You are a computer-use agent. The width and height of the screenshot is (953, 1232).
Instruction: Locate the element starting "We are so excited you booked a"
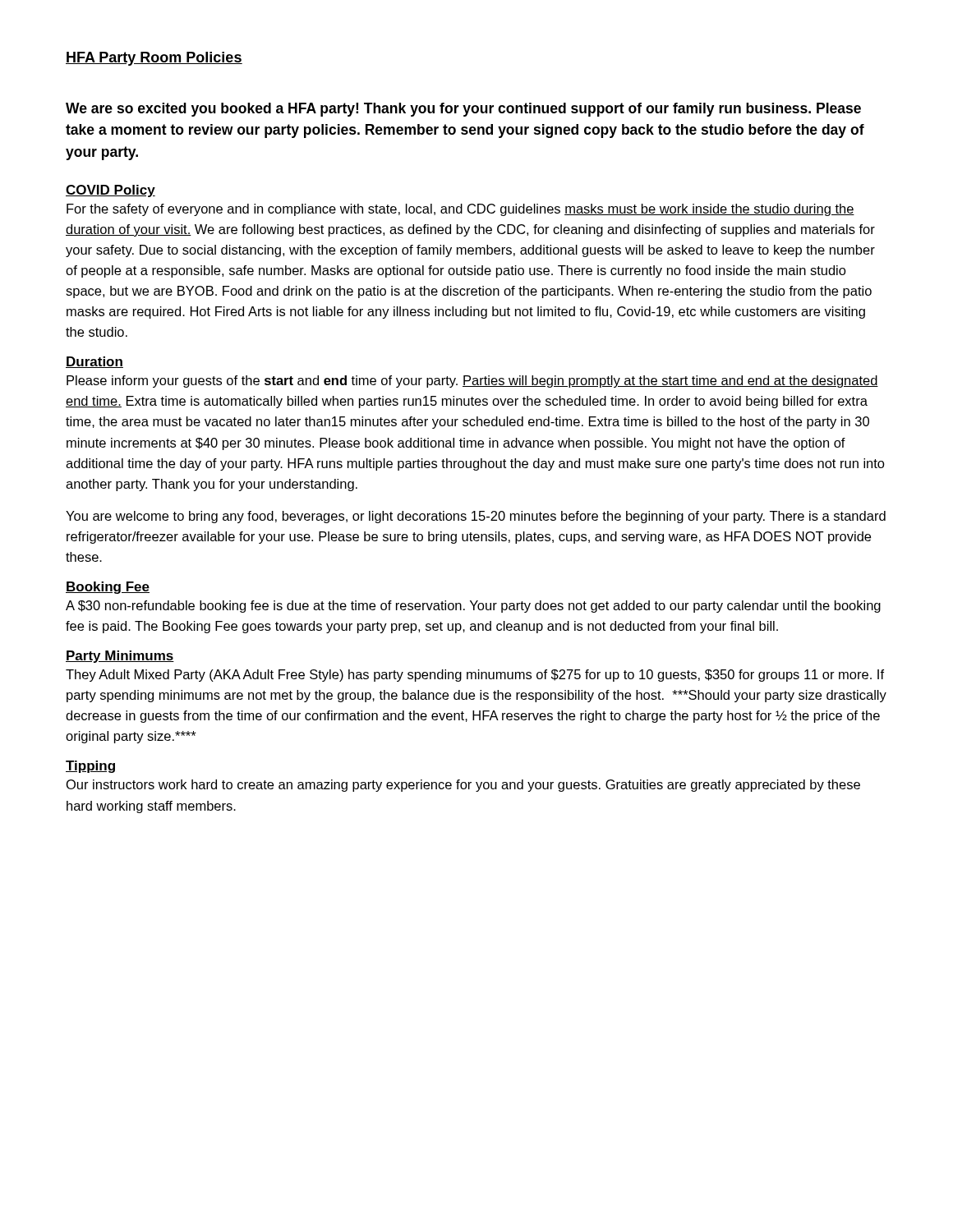click(x=465, y=130)
